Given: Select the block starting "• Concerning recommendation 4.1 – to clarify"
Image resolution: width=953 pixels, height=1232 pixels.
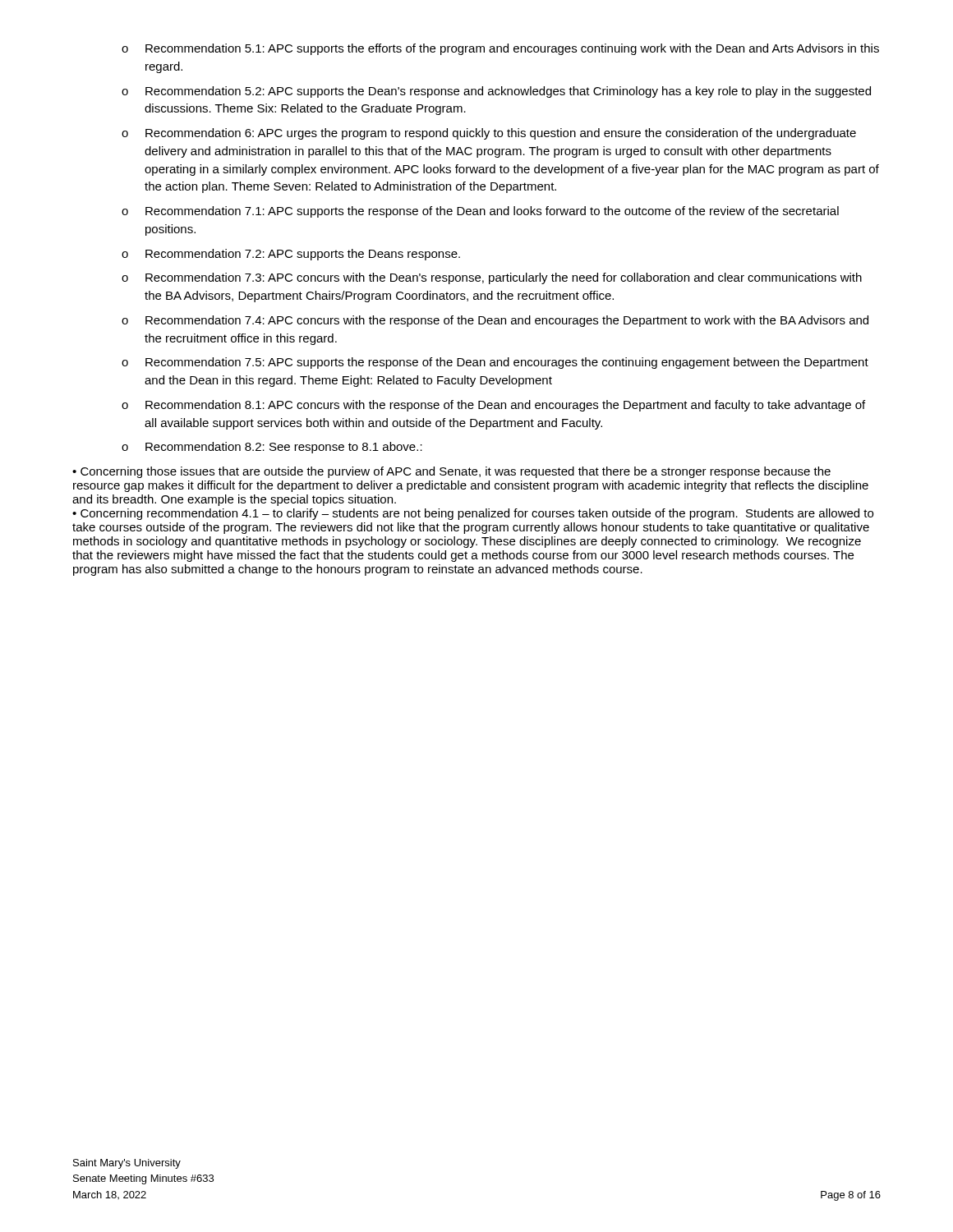Looking at the screenshot, I should click(x=476, y=541).
